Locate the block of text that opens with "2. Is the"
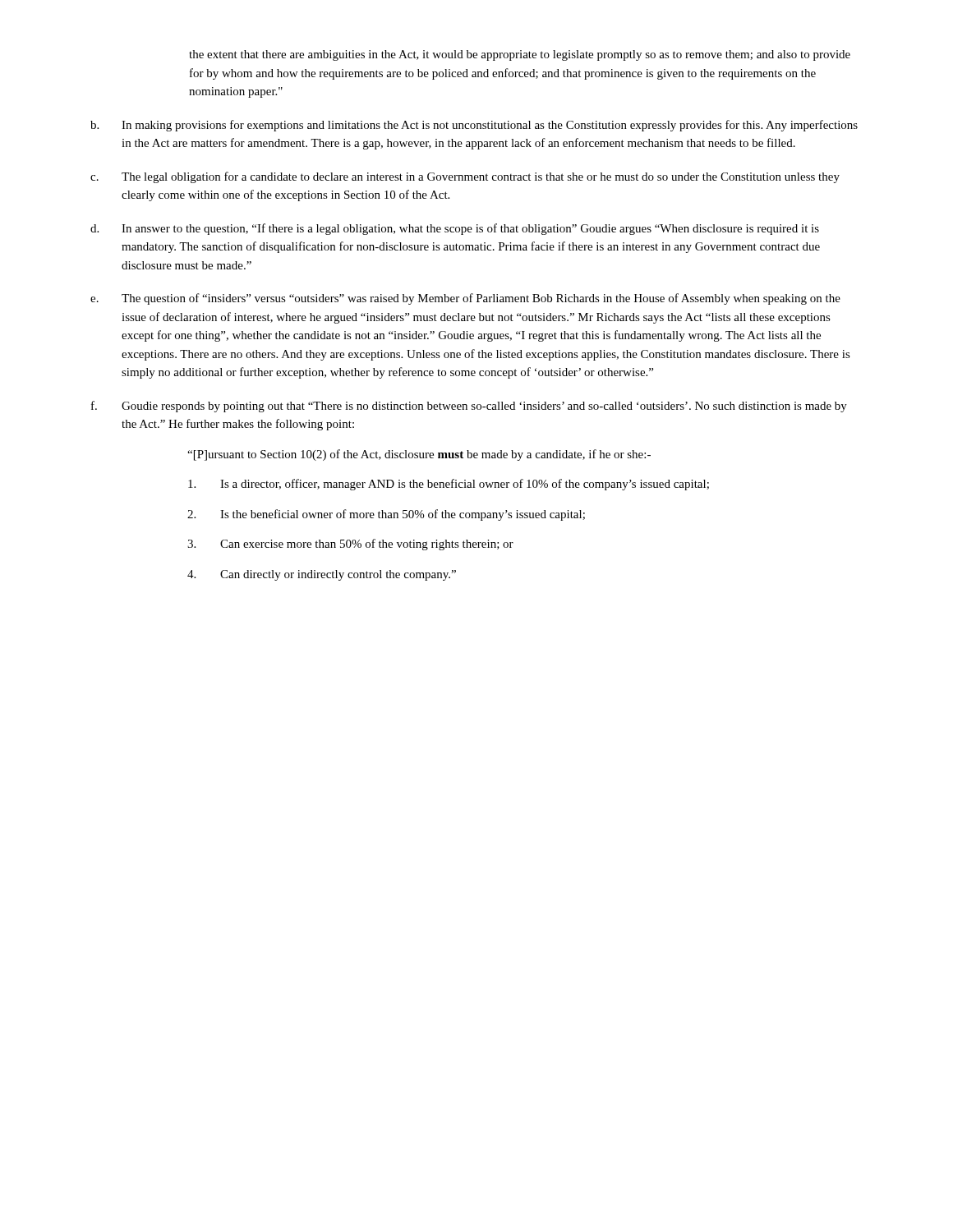This screenshot has width=953, height=1232. 525,514
